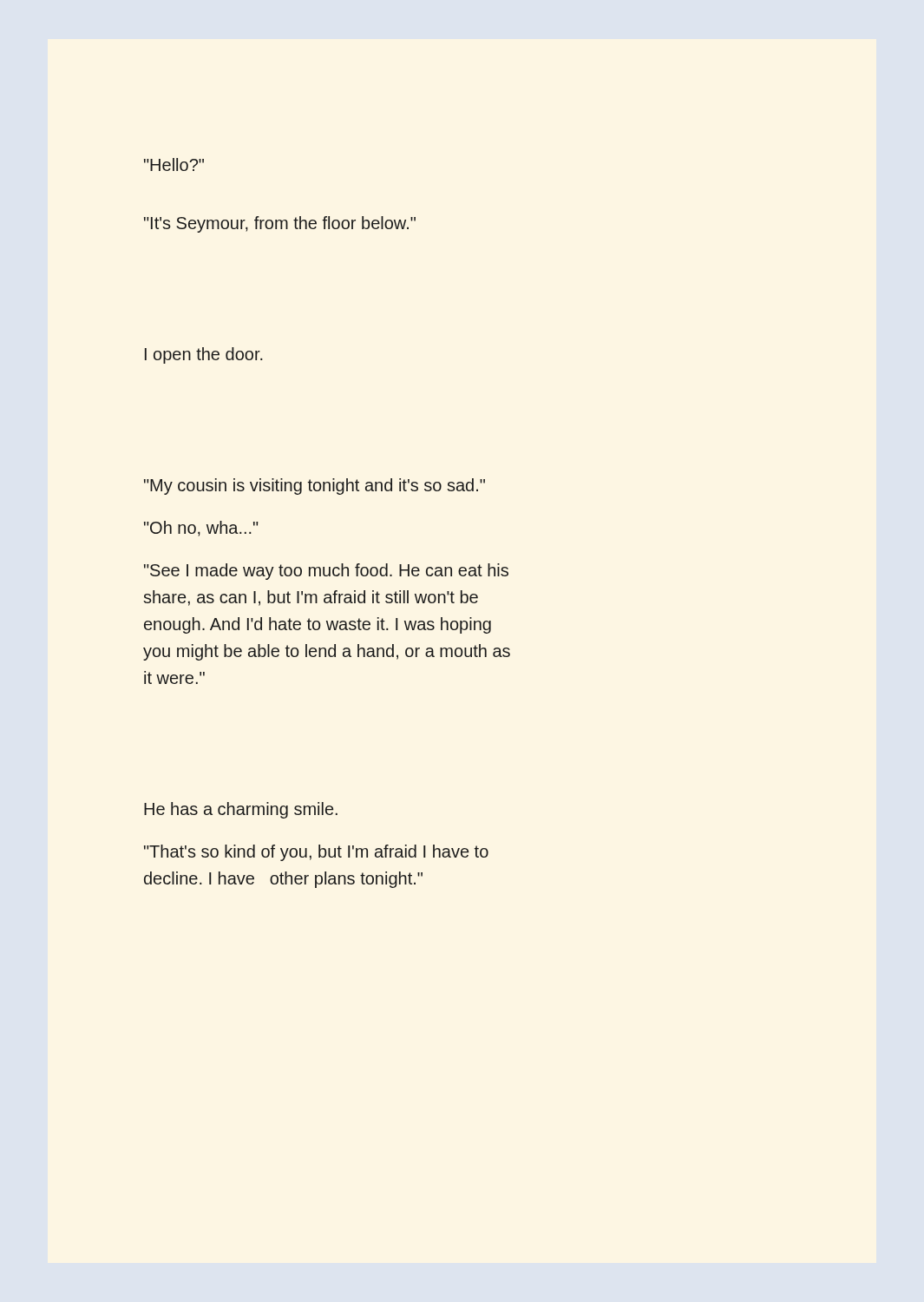The image size is (924, 1302).
Task: Click where it says "I open the door."
Action: [x=203, y=354]
